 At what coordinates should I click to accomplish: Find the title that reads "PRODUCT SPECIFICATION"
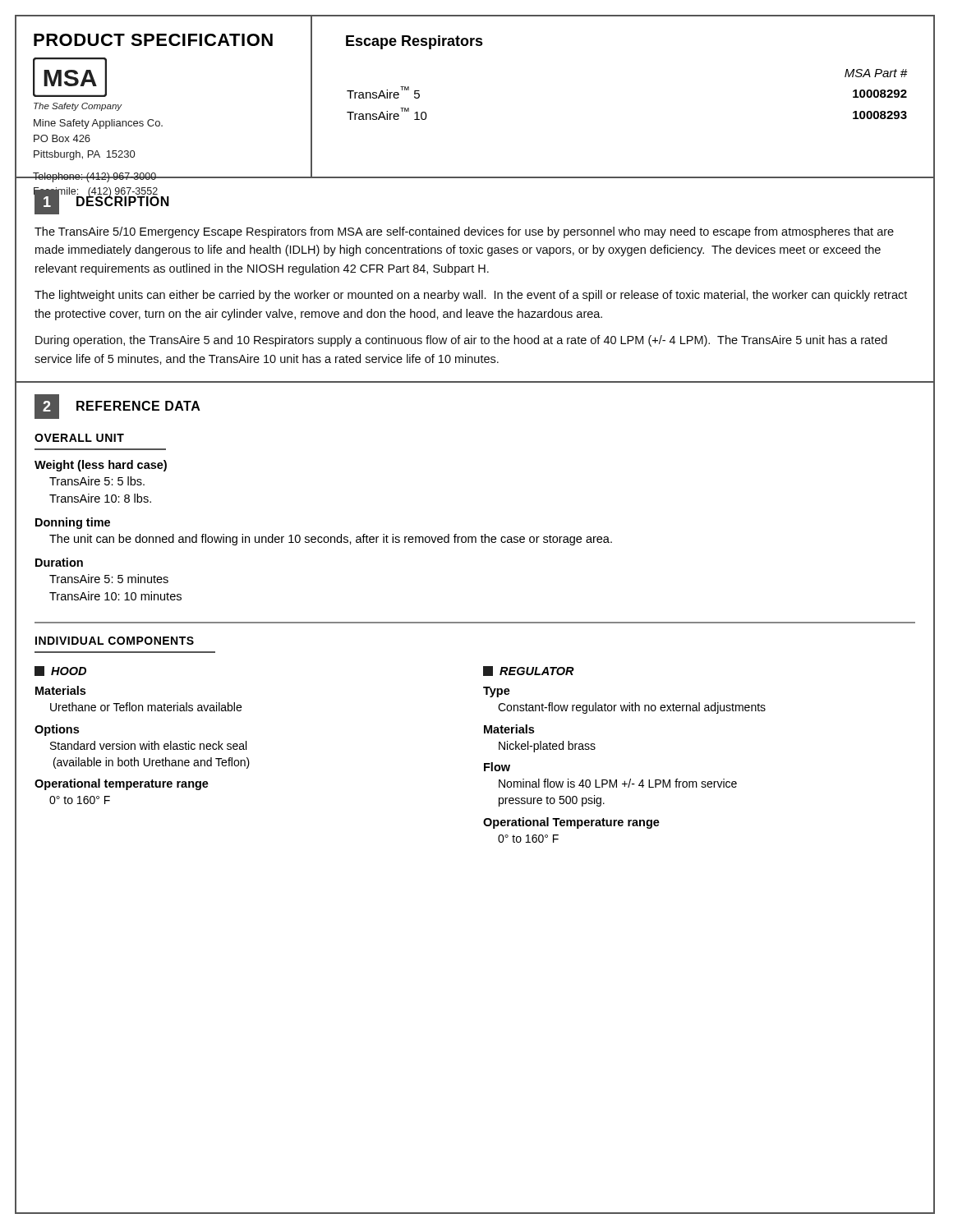click(x=153, y=40)
